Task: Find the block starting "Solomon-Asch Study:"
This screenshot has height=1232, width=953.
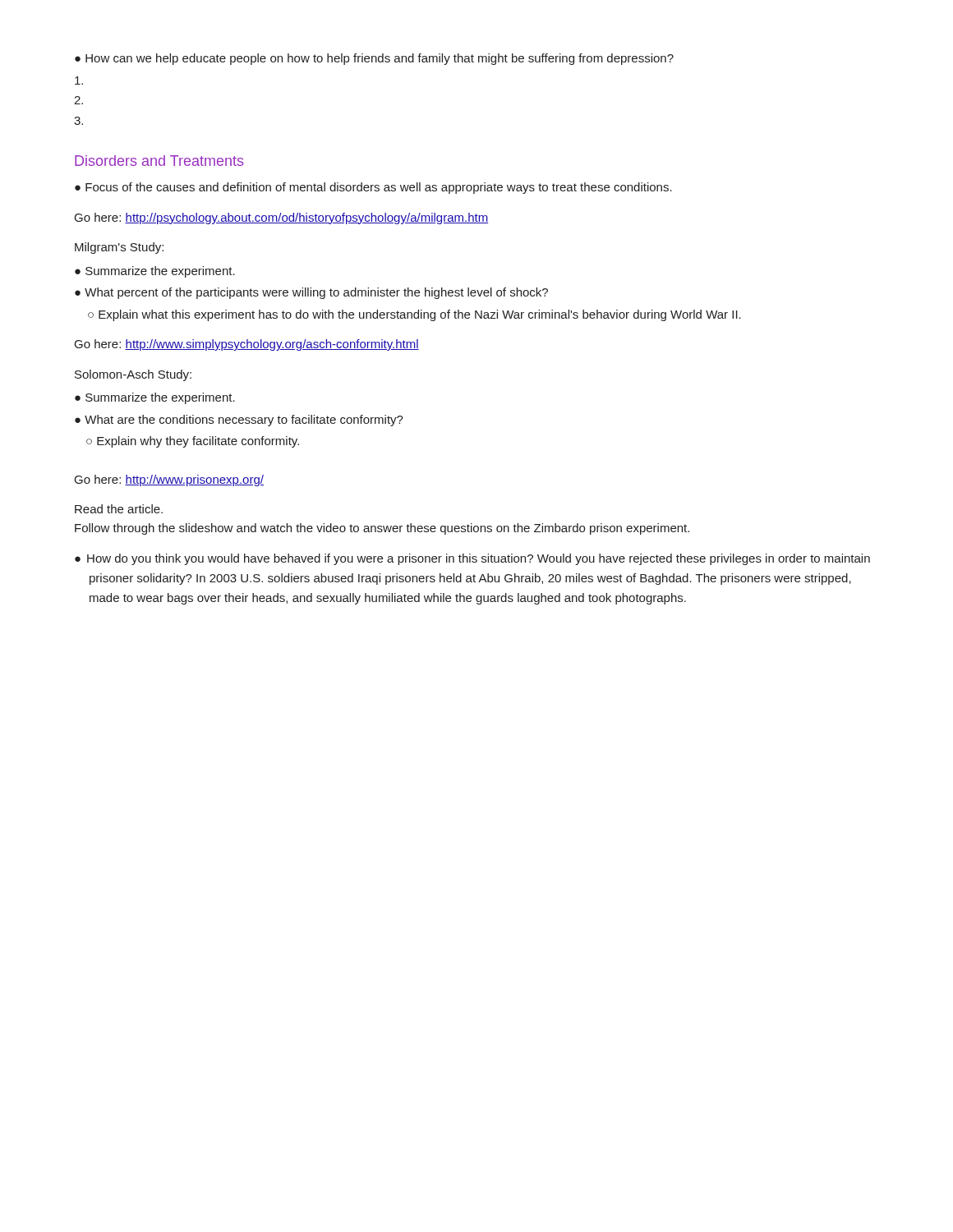Action: (133, 374)
